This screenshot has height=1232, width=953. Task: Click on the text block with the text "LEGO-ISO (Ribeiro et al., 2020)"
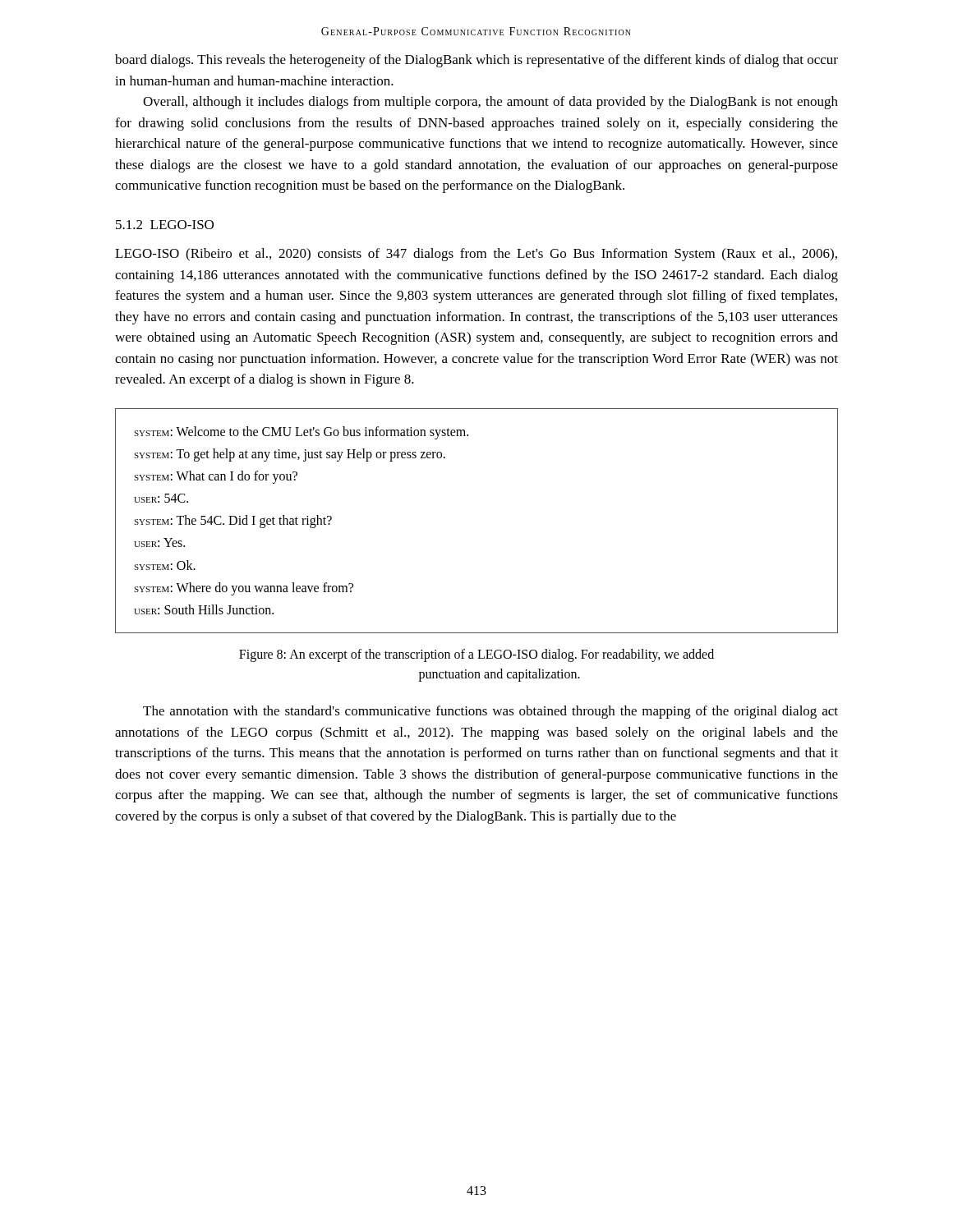coord(476,316)
